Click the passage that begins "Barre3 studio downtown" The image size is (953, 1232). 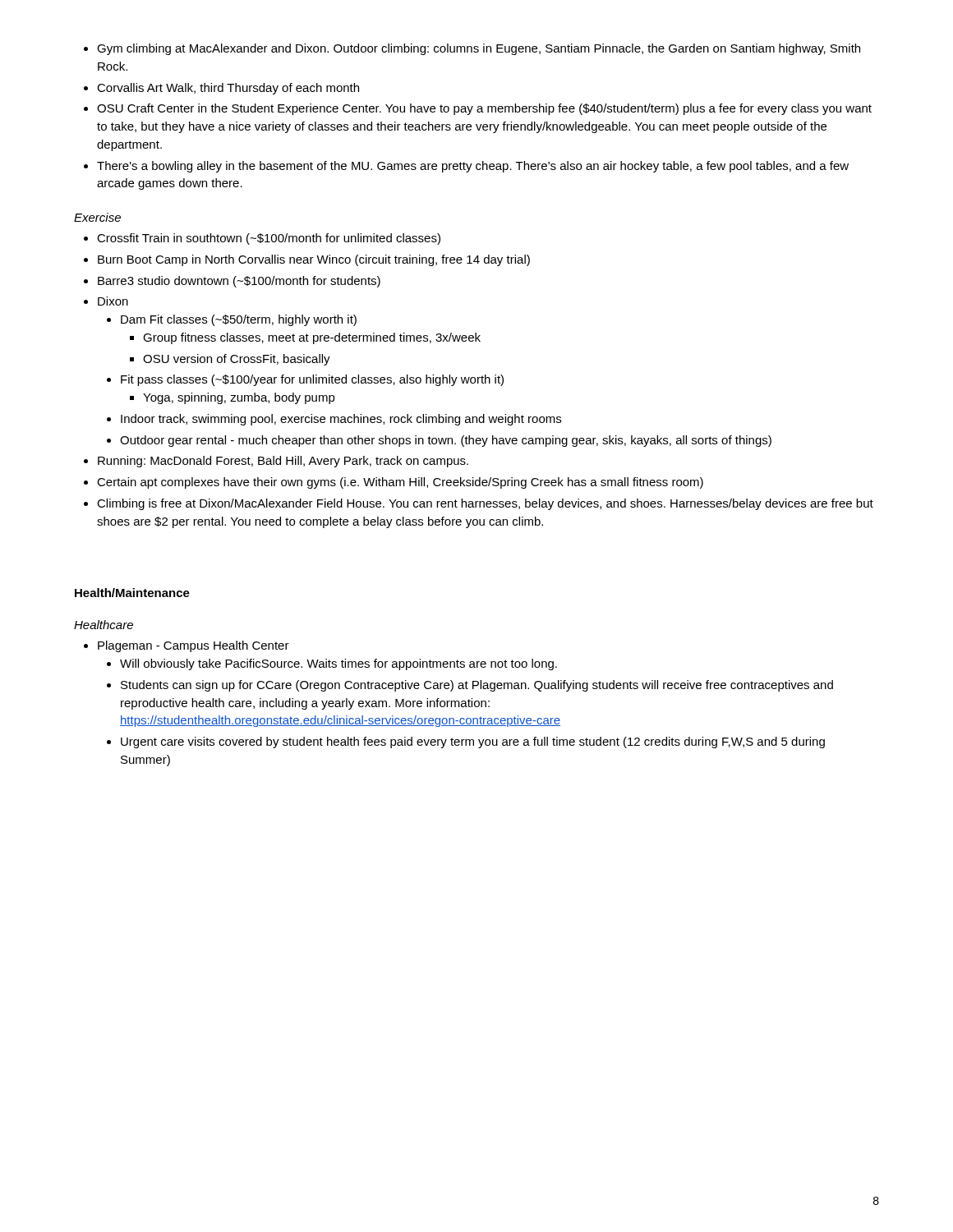(x=239, y=282)
